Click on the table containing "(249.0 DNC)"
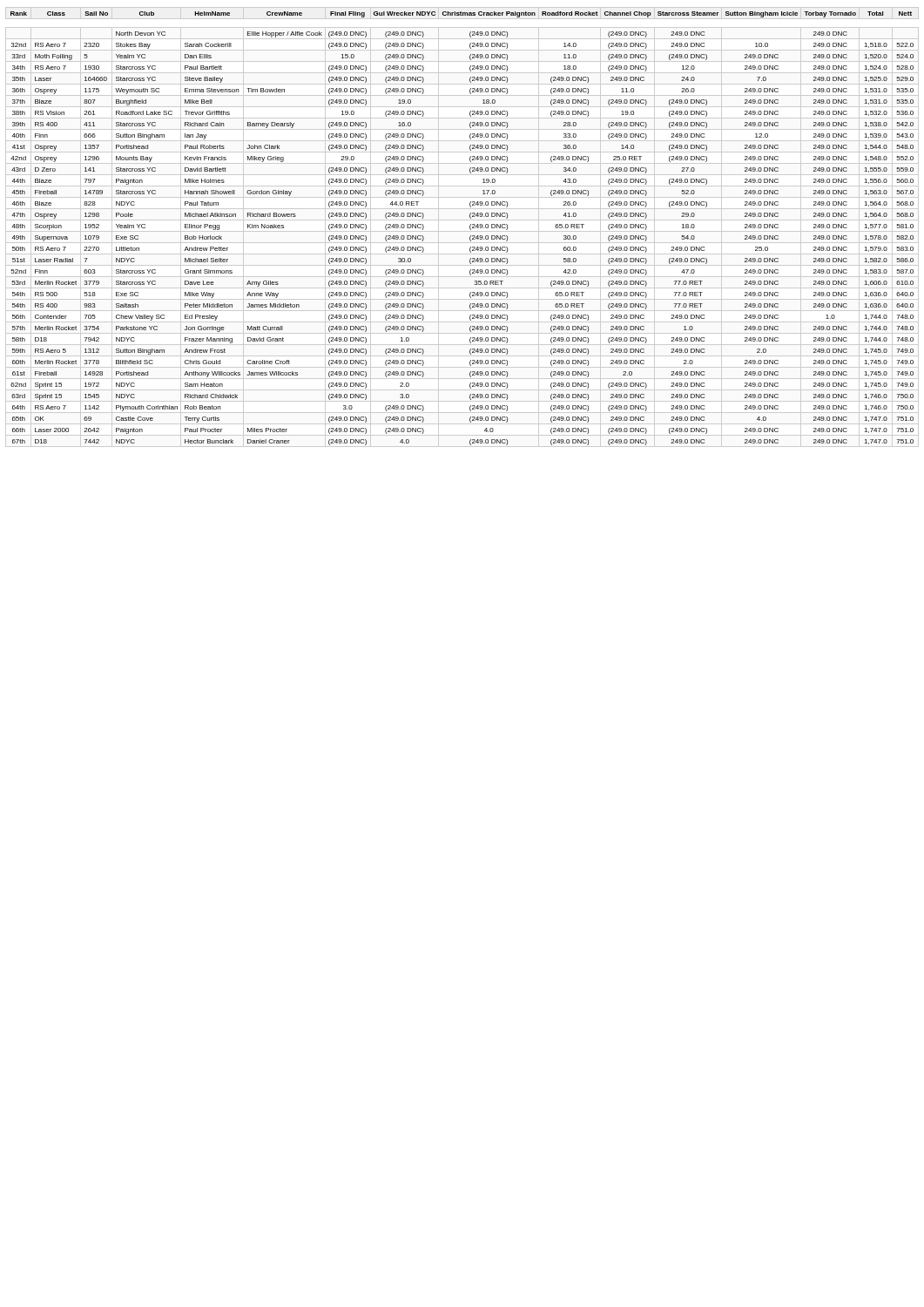924x1307 pixels. click(x=462, y=227)
